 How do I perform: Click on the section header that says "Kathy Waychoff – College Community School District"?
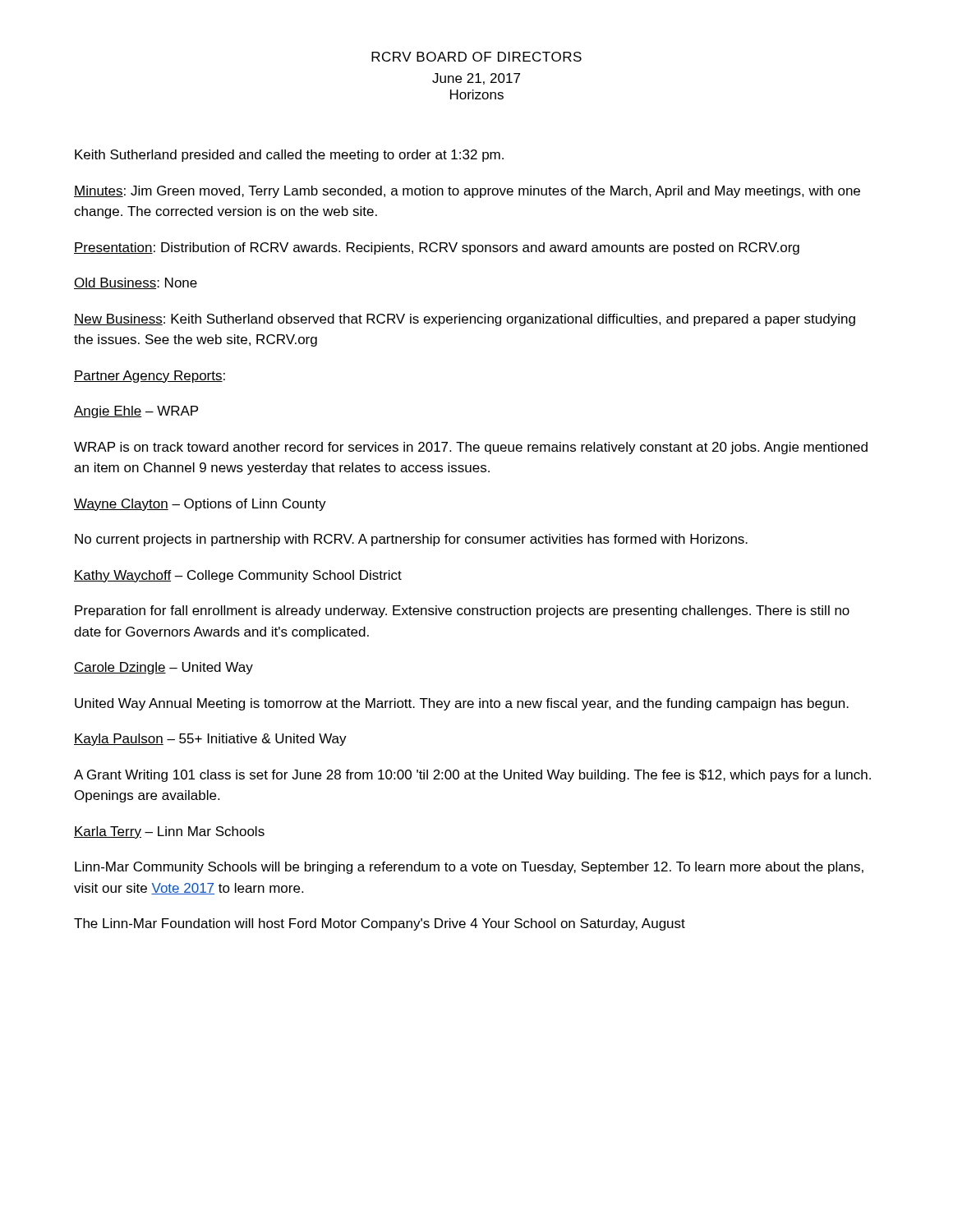[x=238, y=575]
